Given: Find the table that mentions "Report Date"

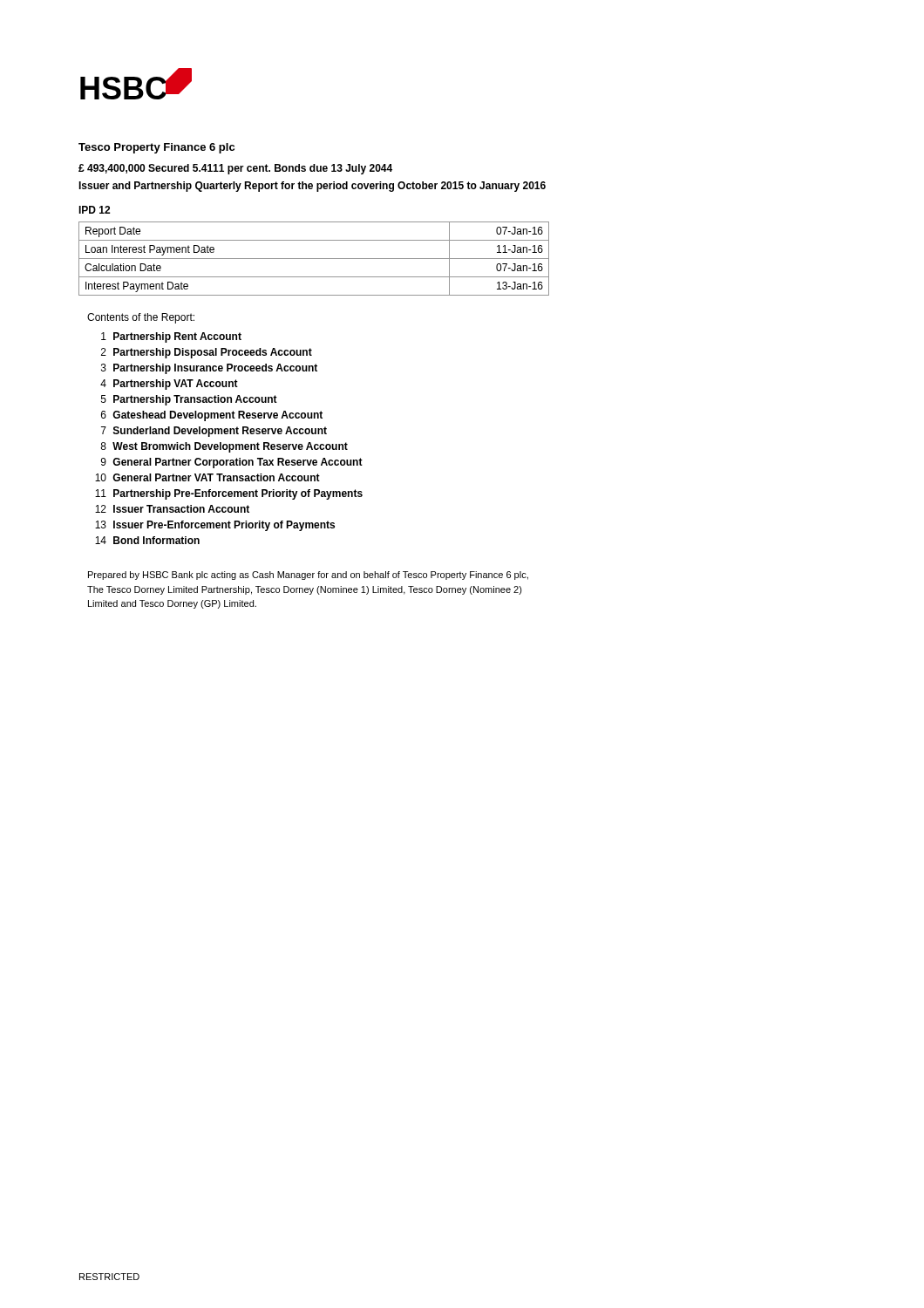Looking at the screenshot, I should click(462, 259).
